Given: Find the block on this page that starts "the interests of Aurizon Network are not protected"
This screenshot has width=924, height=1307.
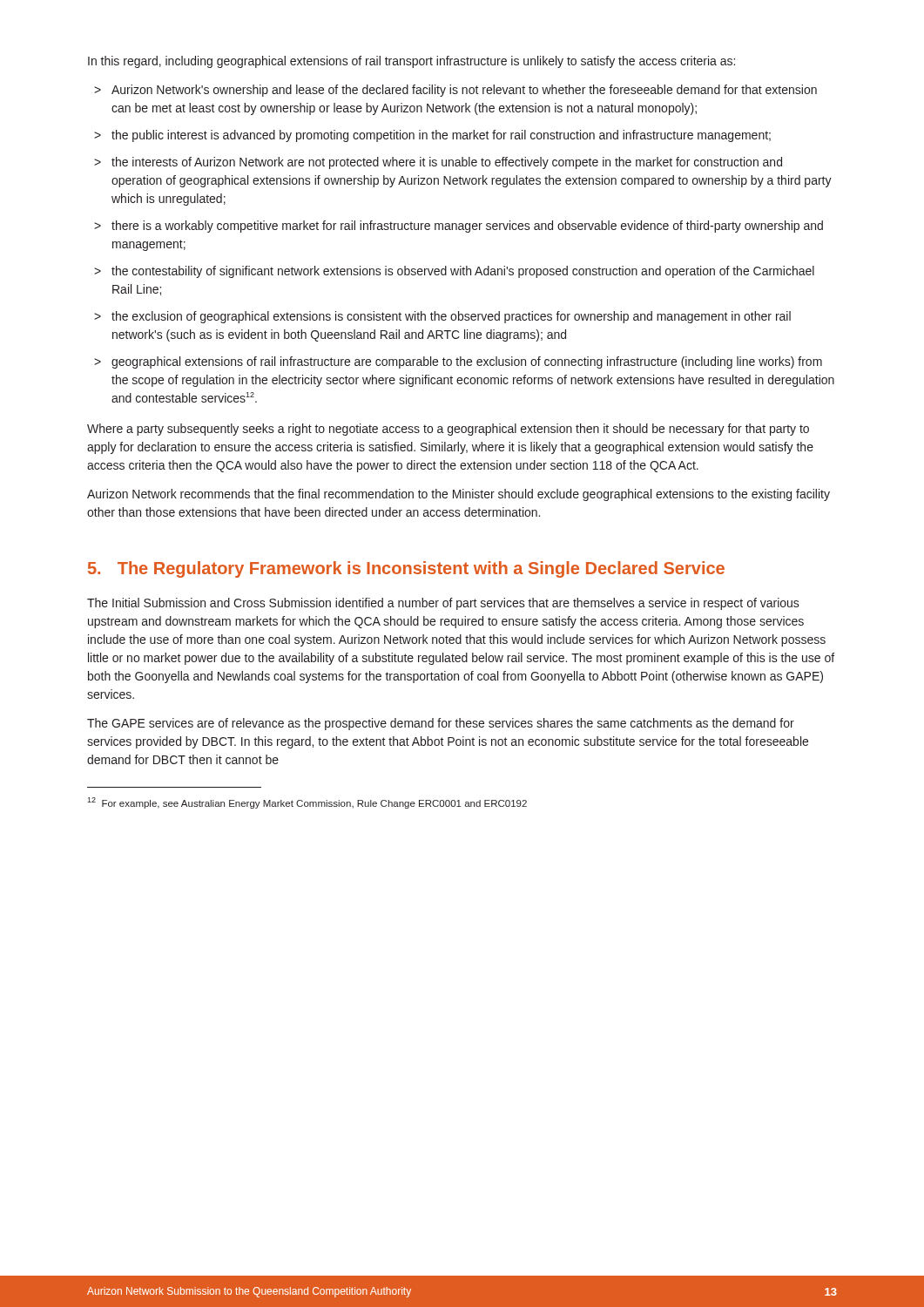Looking at the screenshot, I should coord(462,181).
